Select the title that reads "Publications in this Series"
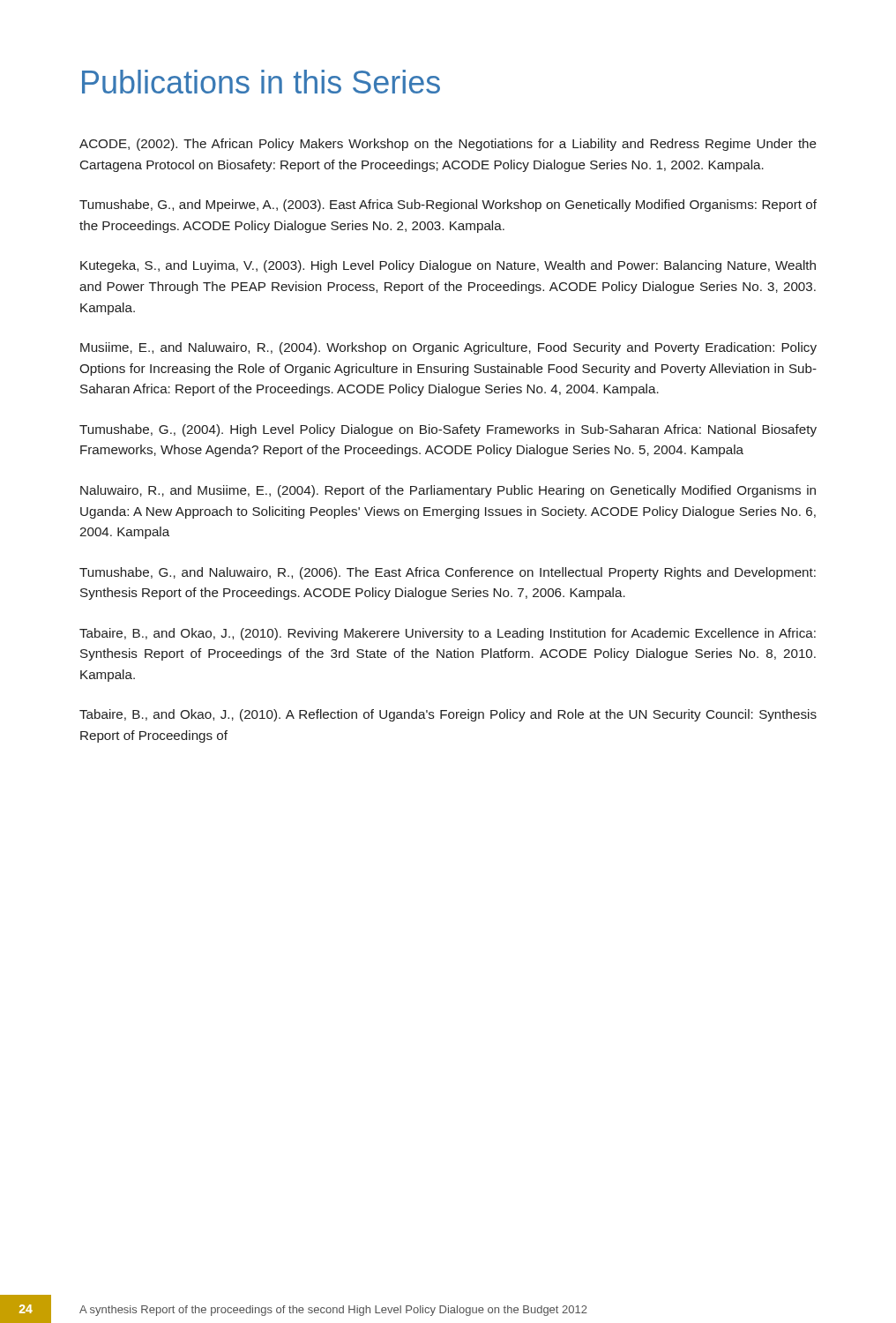This screenshot has width=896, height=1323. [260, 82]
